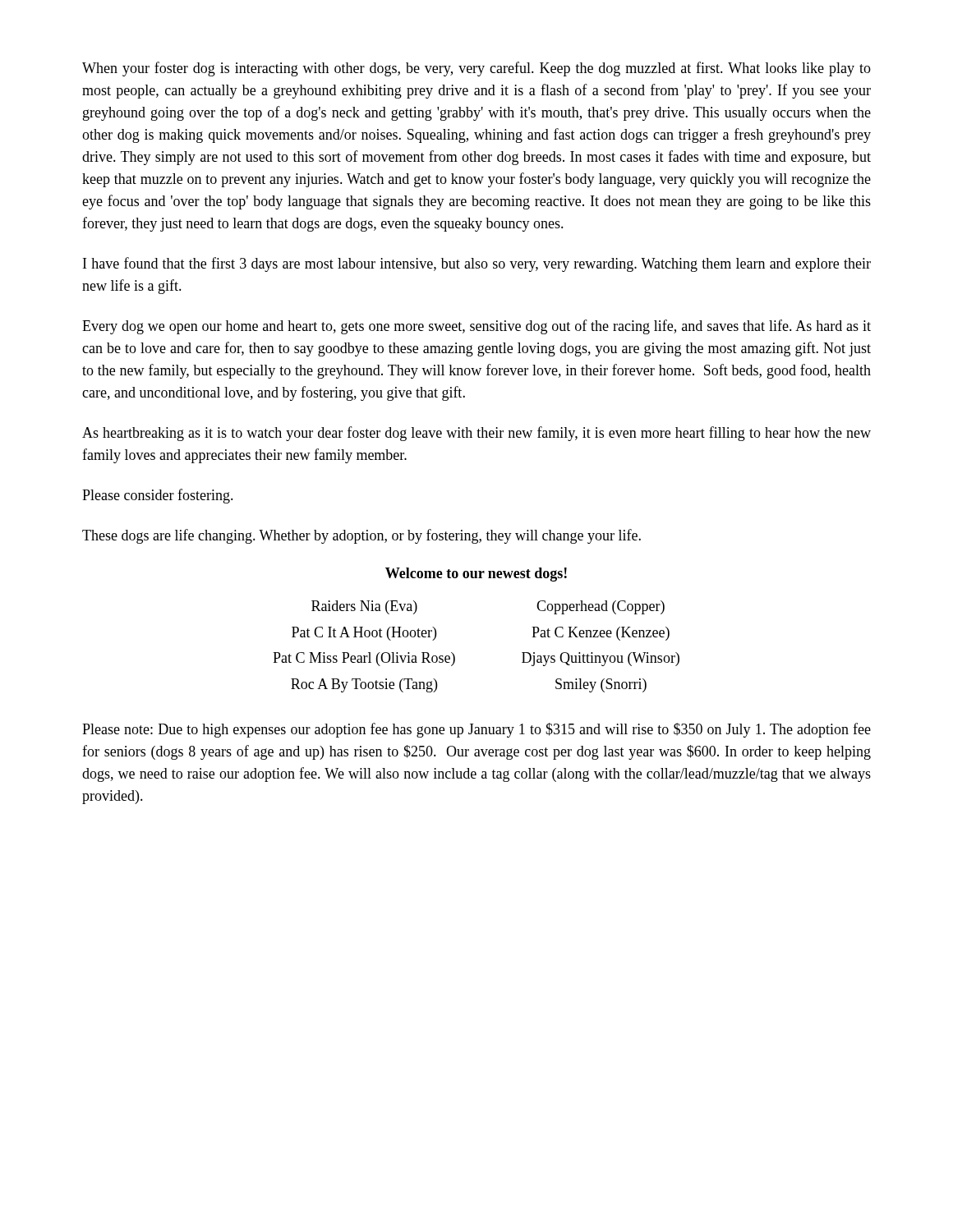Point to the text block starting "These dogs are life changing."
This screenshot has width=953, height=1232.
[362, 535]
